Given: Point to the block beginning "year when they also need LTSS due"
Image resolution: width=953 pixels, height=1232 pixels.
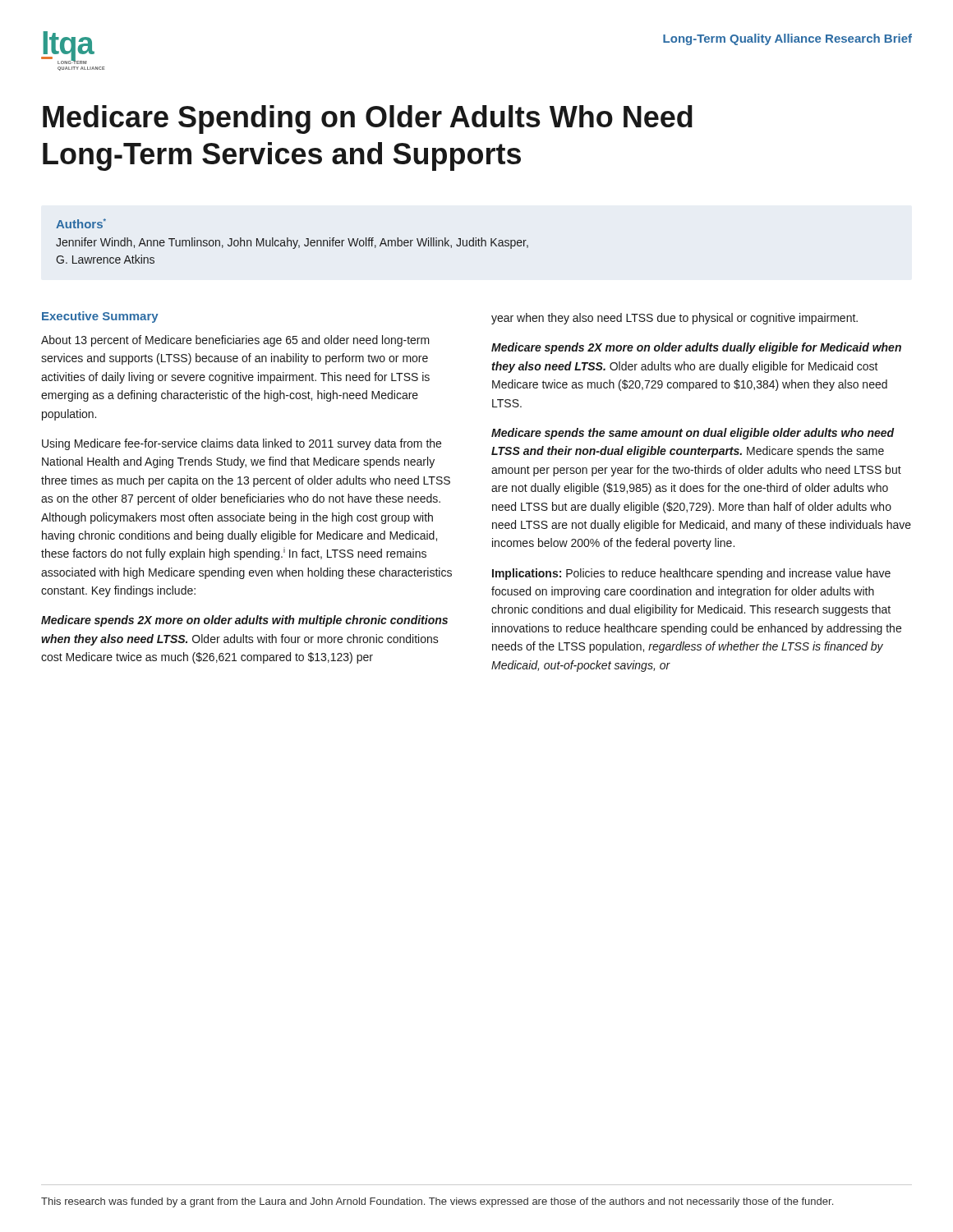Looking at the screenshot, I should [675, 318].
